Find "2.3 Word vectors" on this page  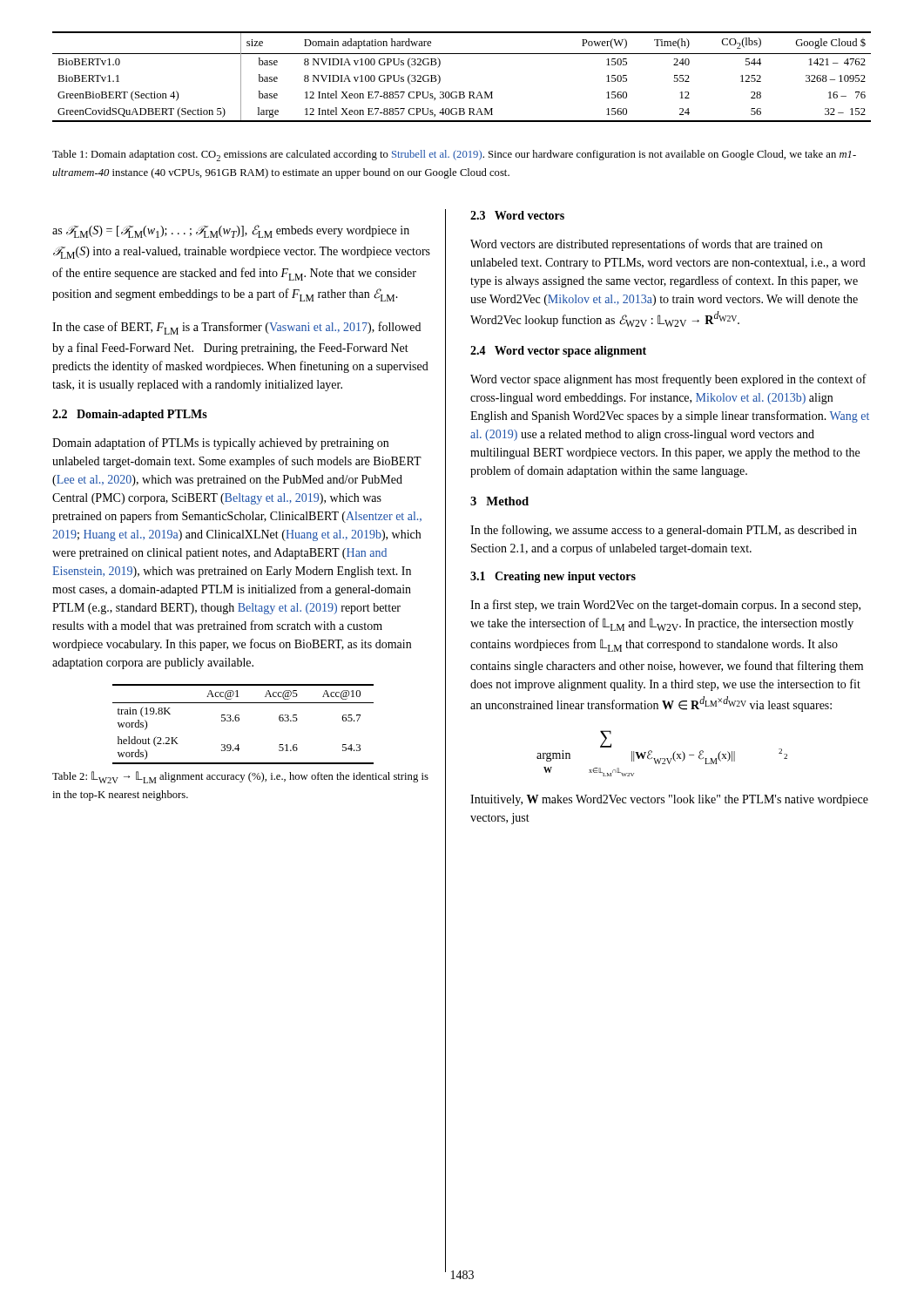[x=517, y=216]
